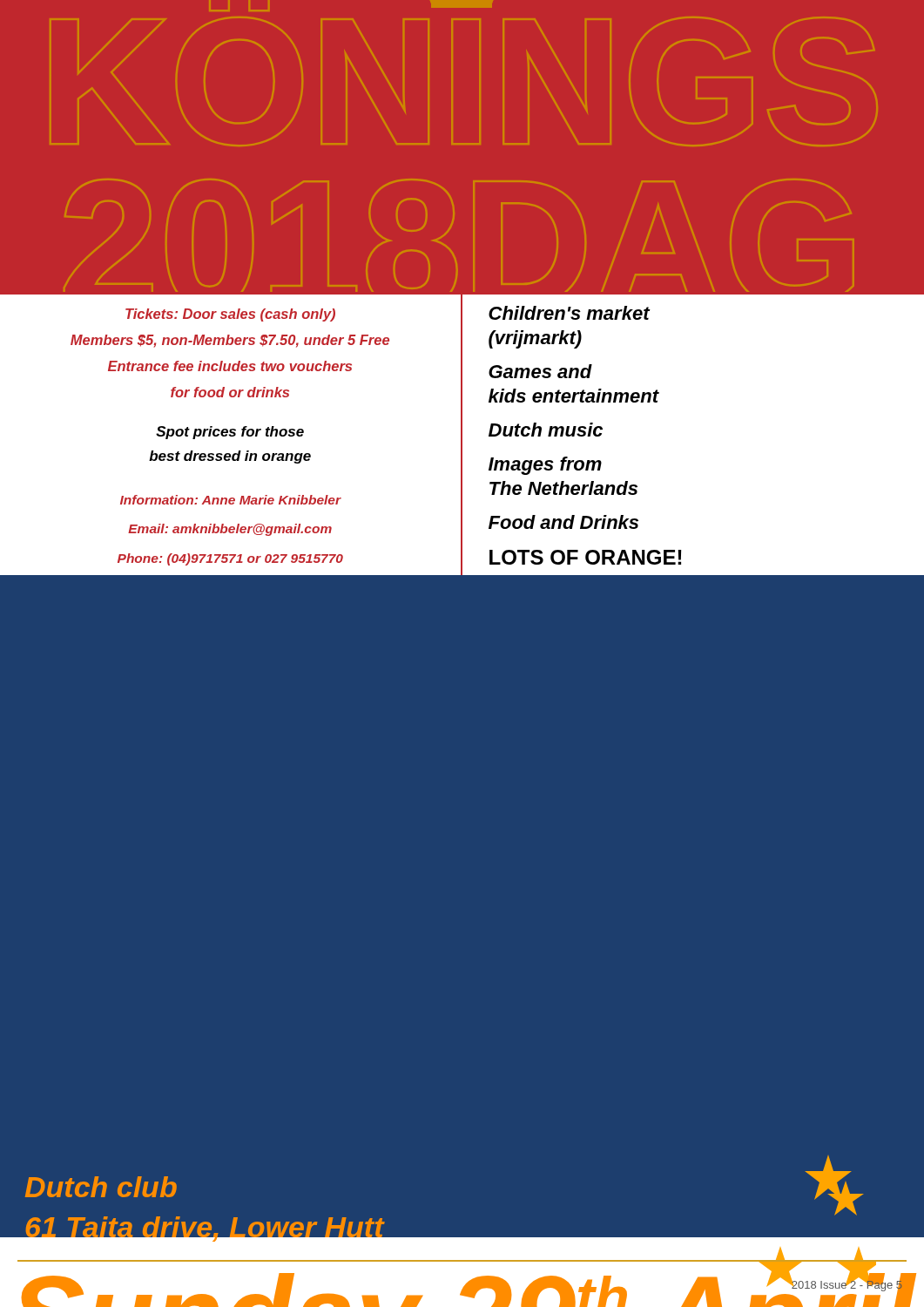Screen dimensions: 1307x924
Task: Locate the illustration
Action: click(802, 1237)
